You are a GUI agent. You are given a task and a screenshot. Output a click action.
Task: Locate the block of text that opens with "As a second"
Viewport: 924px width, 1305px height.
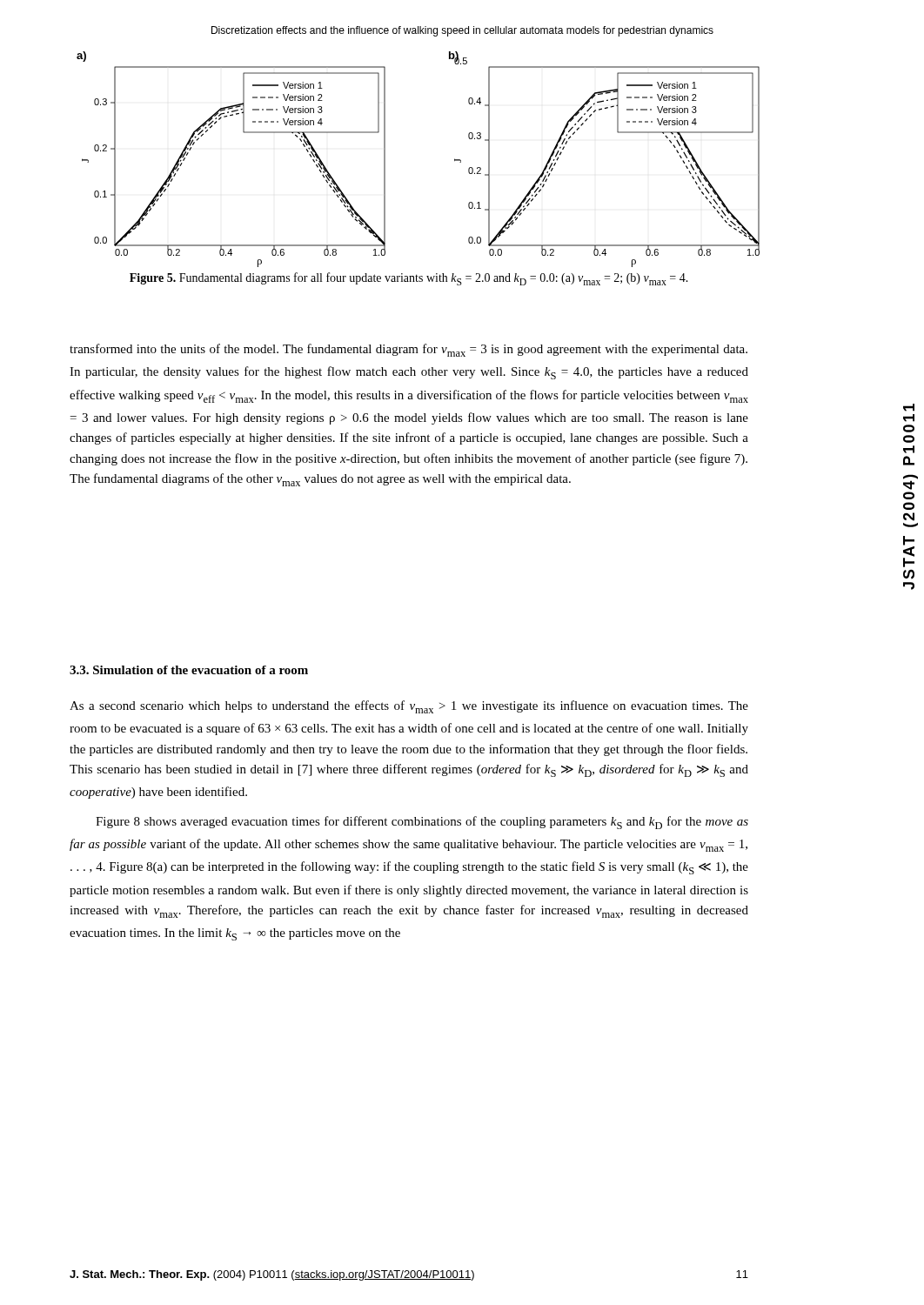tap(409, 821)
